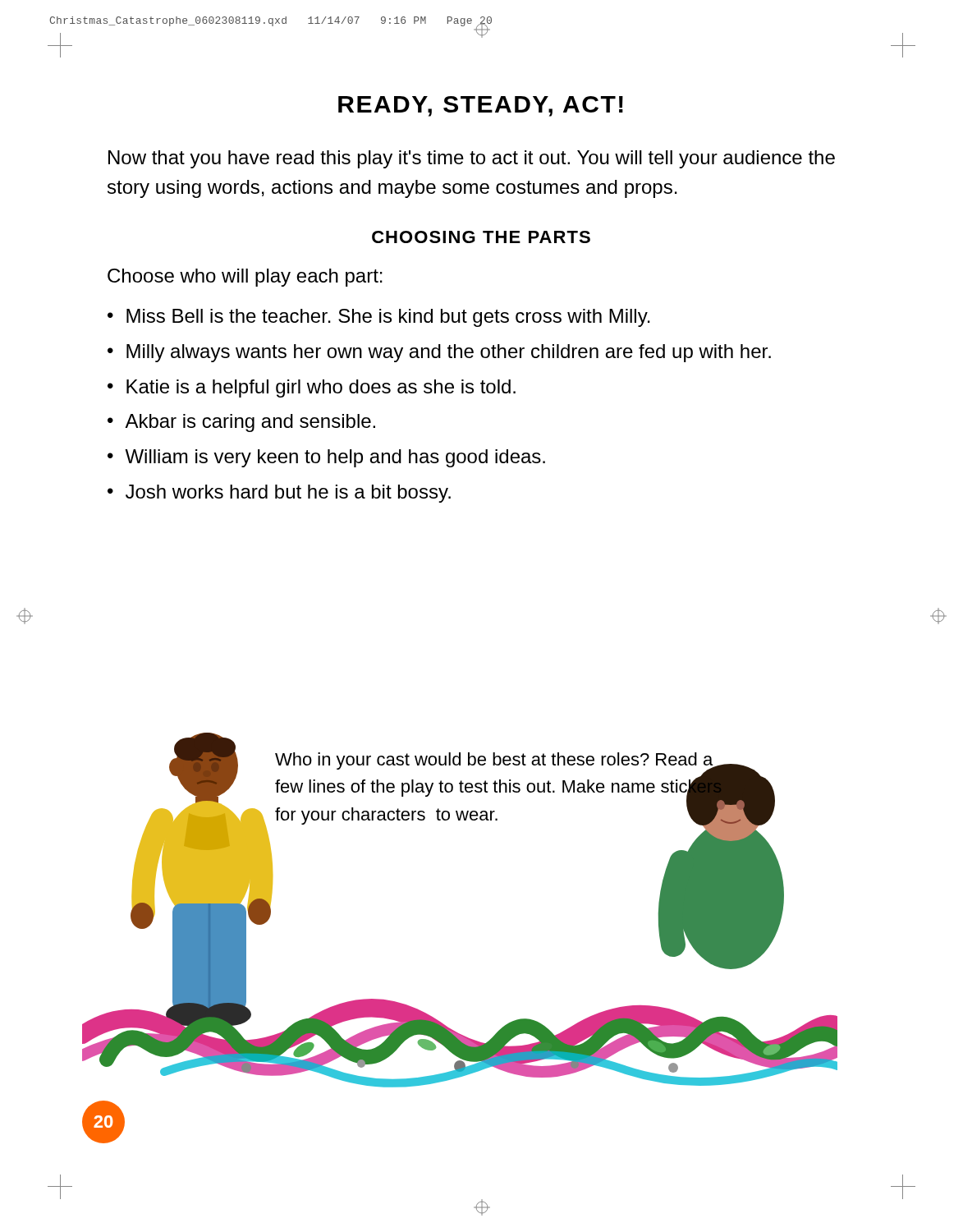963x1232 pixels.
Task: Point to the text starting "• Miss Bell"
Action: click(379, 317)
